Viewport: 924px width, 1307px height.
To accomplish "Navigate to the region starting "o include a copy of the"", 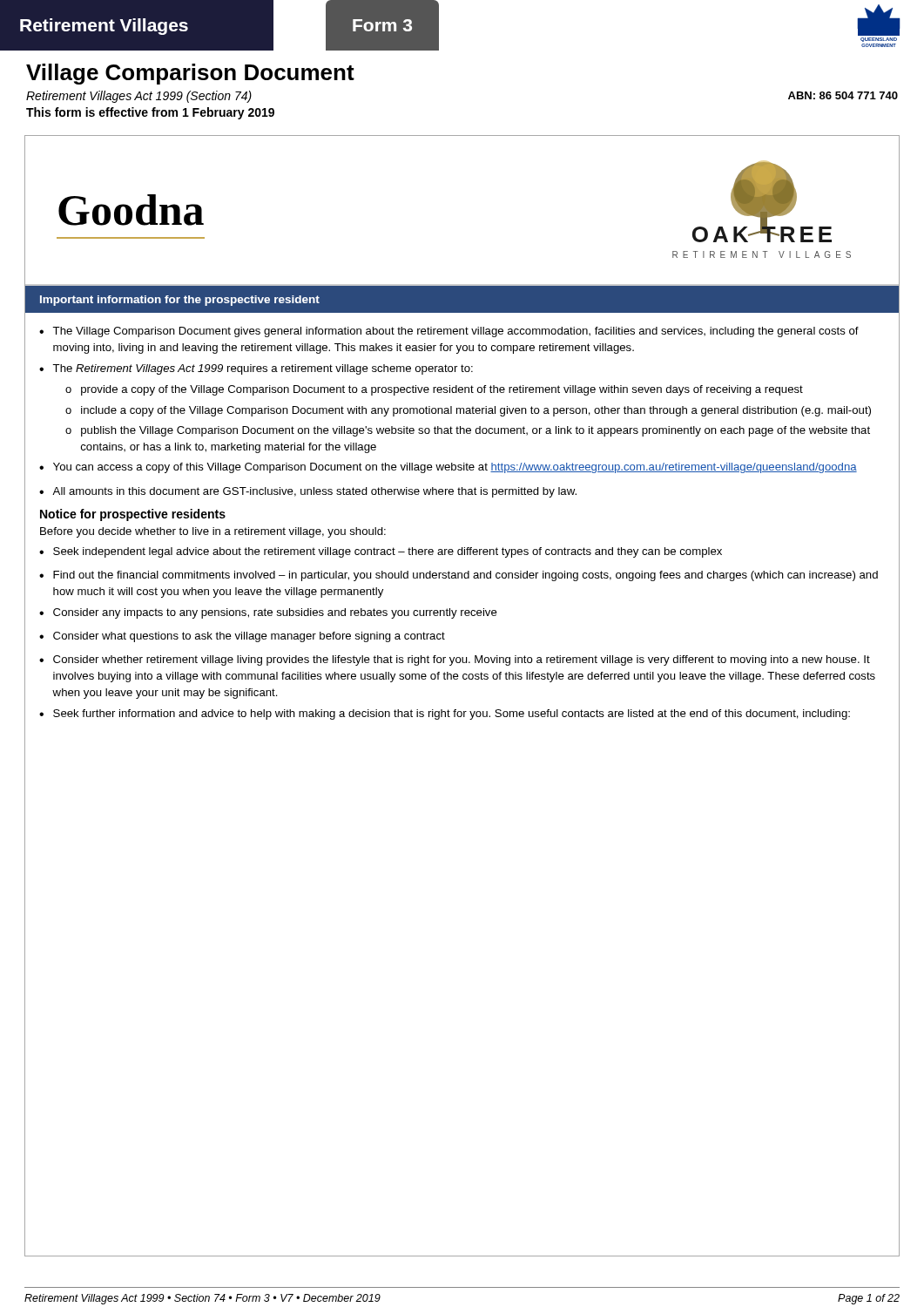I will (469, 410).
